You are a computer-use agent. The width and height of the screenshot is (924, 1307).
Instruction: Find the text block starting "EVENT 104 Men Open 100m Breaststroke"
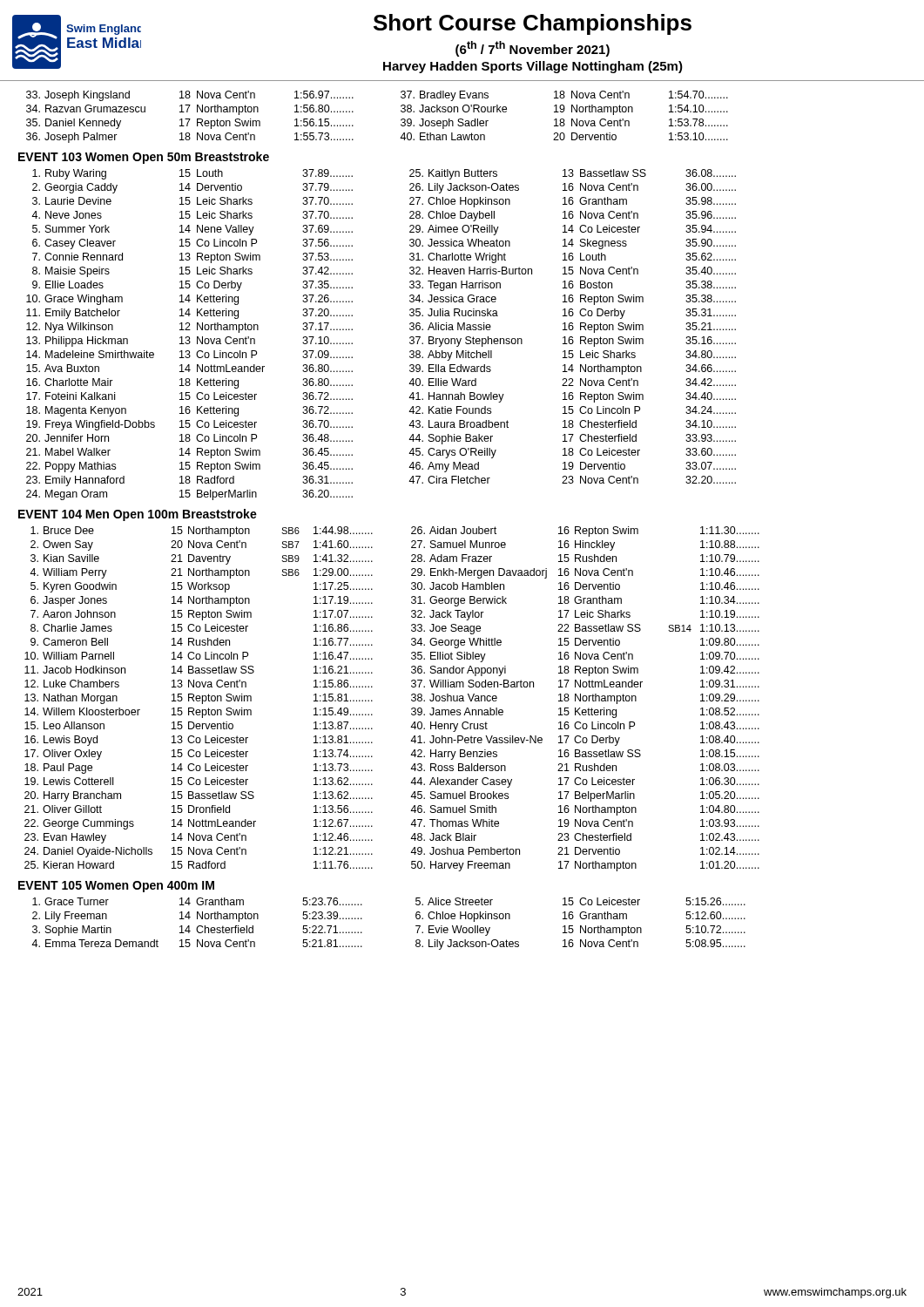pos(137,514)
